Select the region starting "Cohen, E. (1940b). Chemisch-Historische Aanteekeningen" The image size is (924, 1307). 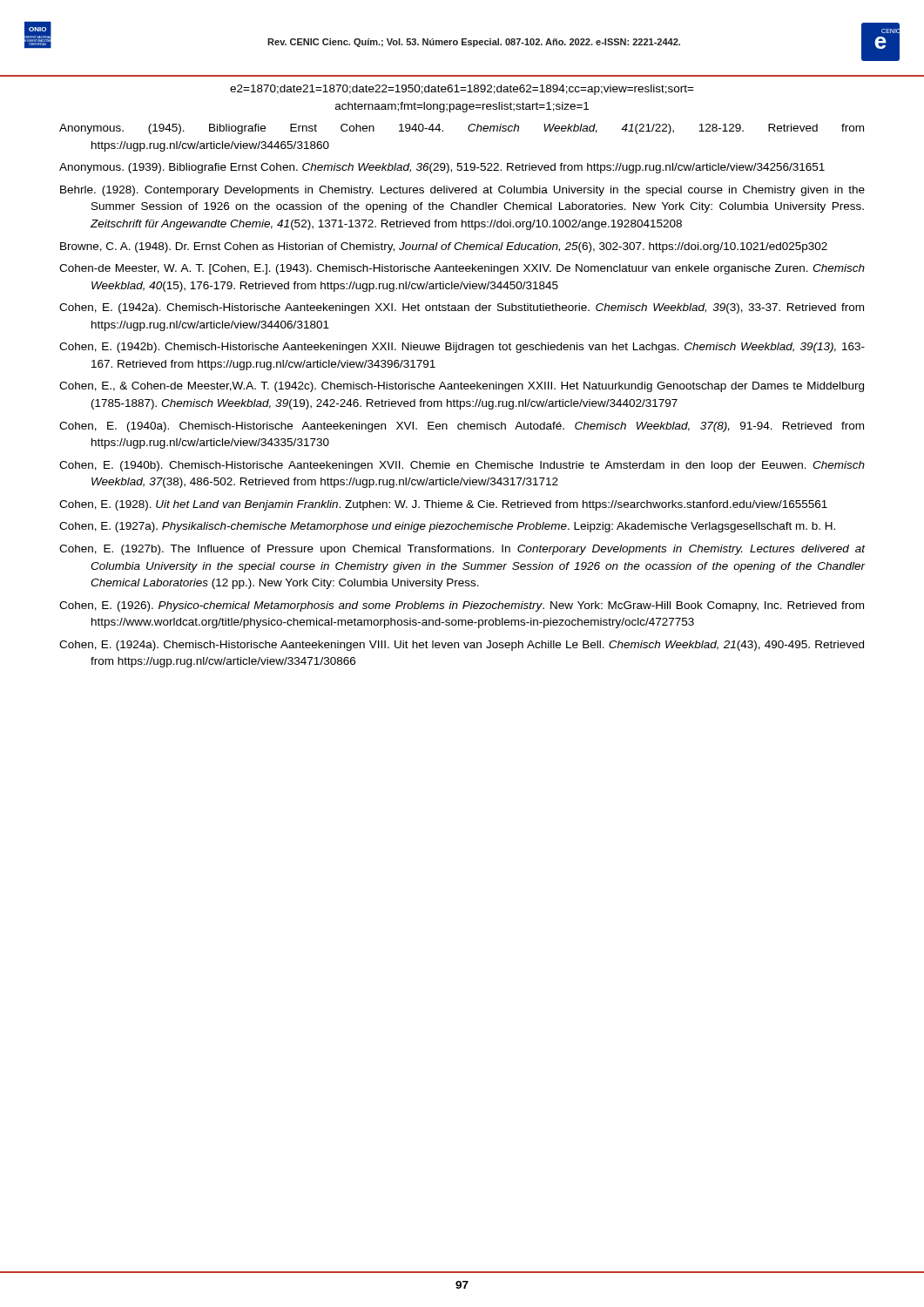(x=462, y=473)
